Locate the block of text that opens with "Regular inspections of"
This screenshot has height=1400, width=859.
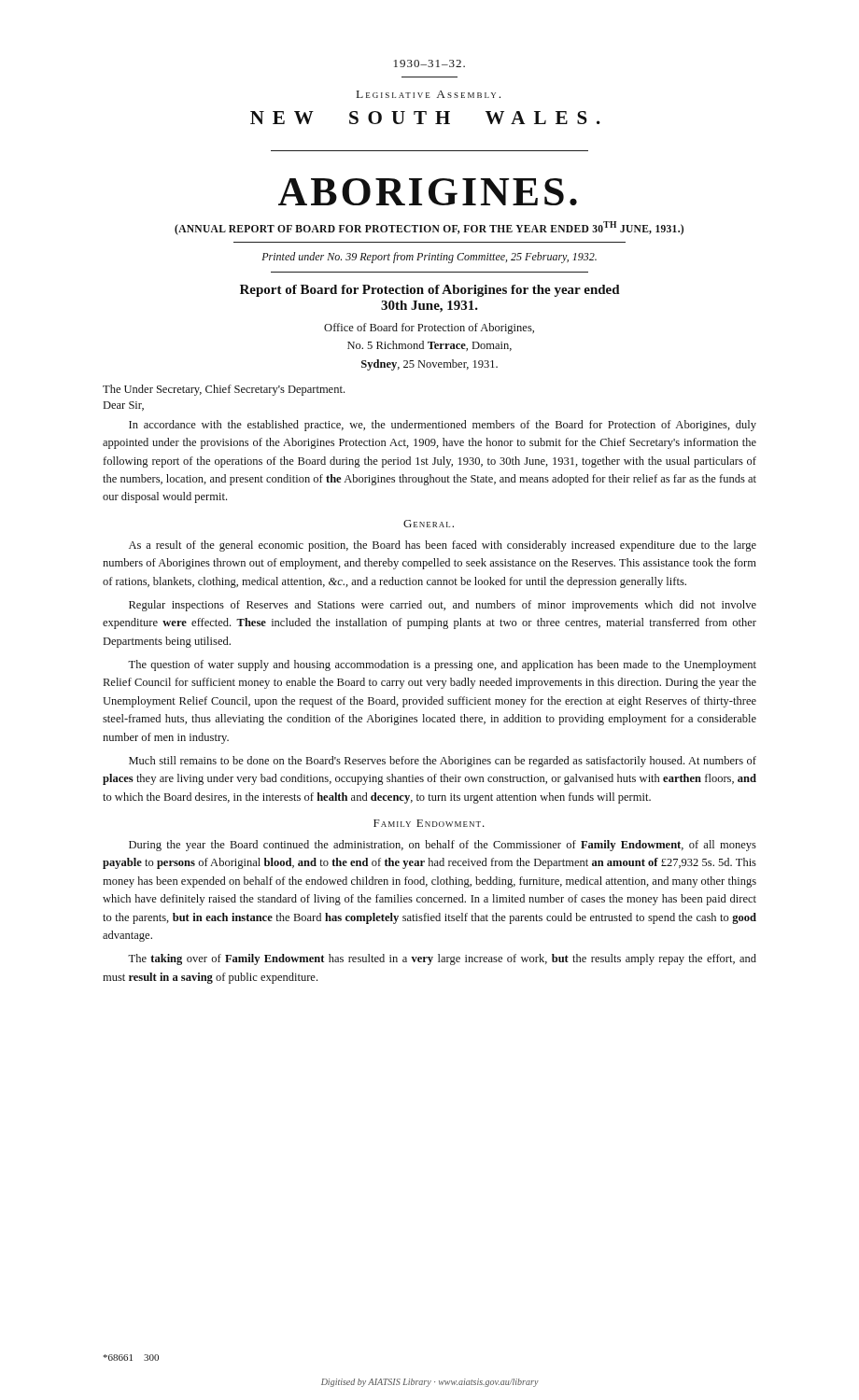point(430,623)
